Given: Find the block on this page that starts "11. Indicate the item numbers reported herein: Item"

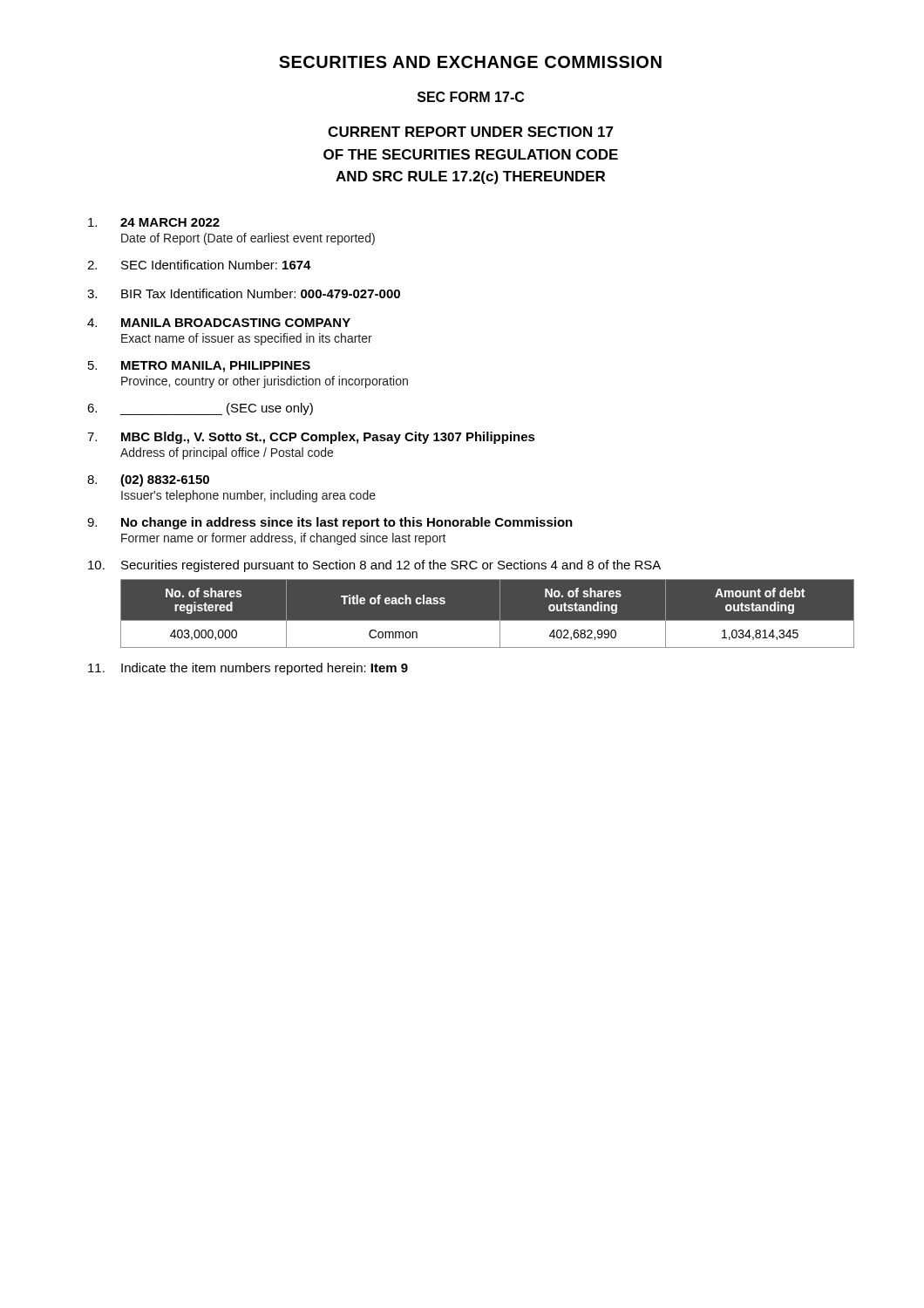Looking at the screenshot, I should [x=248, y=669].
